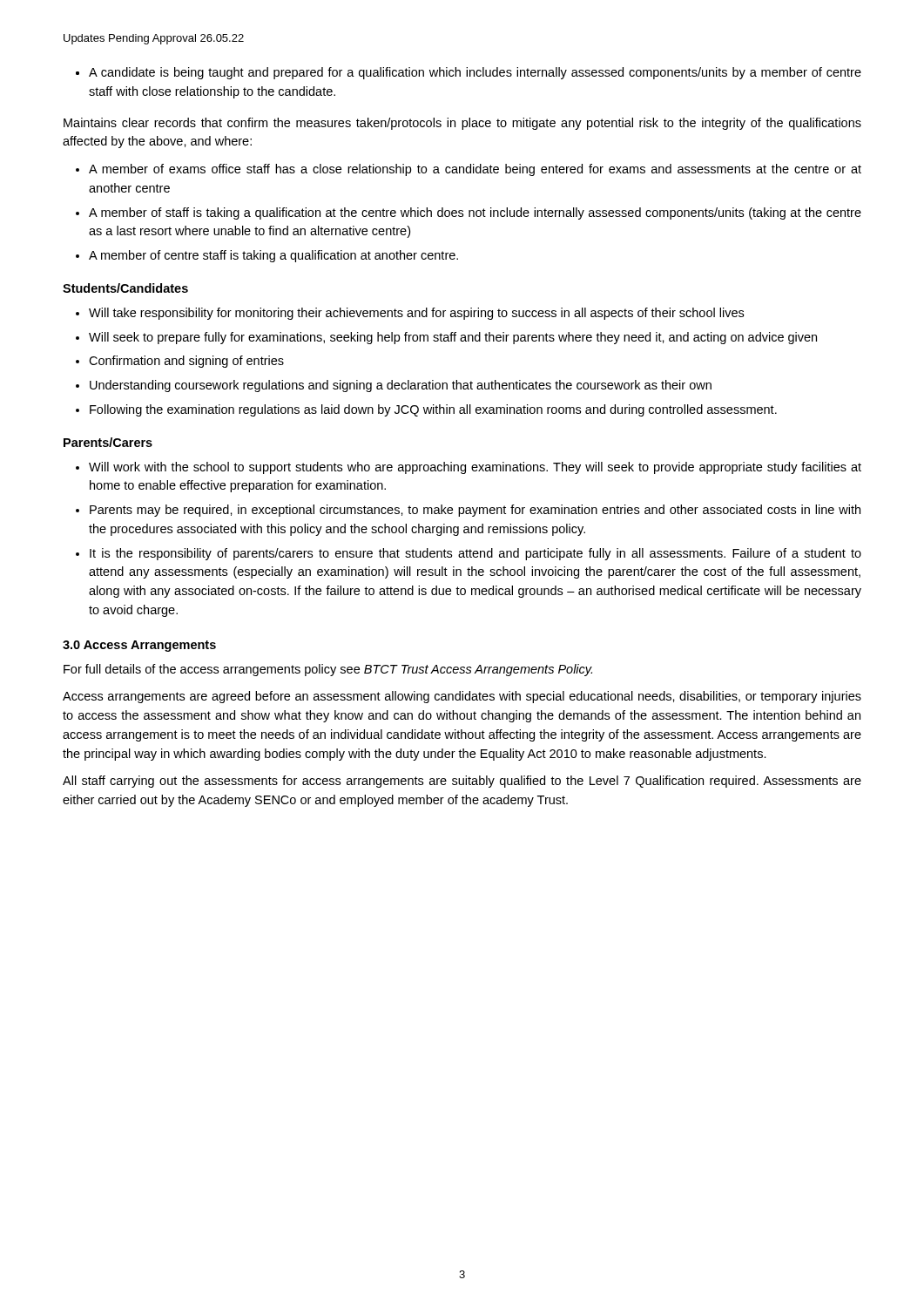
Task: Click on the passage starting "It is the responsibility of parents/carers to"
Action: point(475,582)
